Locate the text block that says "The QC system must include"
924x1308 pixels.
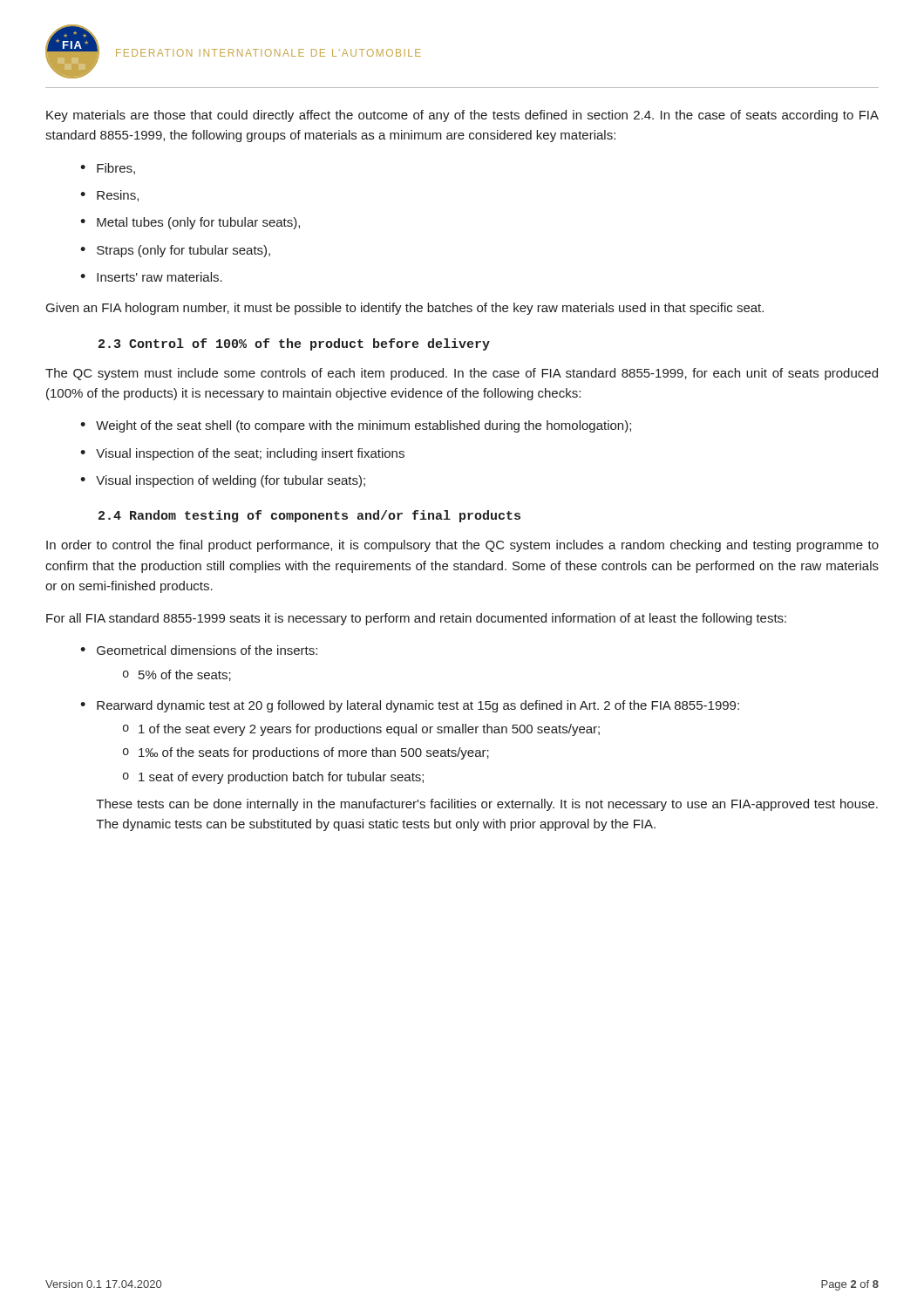[x=462, y=383]
